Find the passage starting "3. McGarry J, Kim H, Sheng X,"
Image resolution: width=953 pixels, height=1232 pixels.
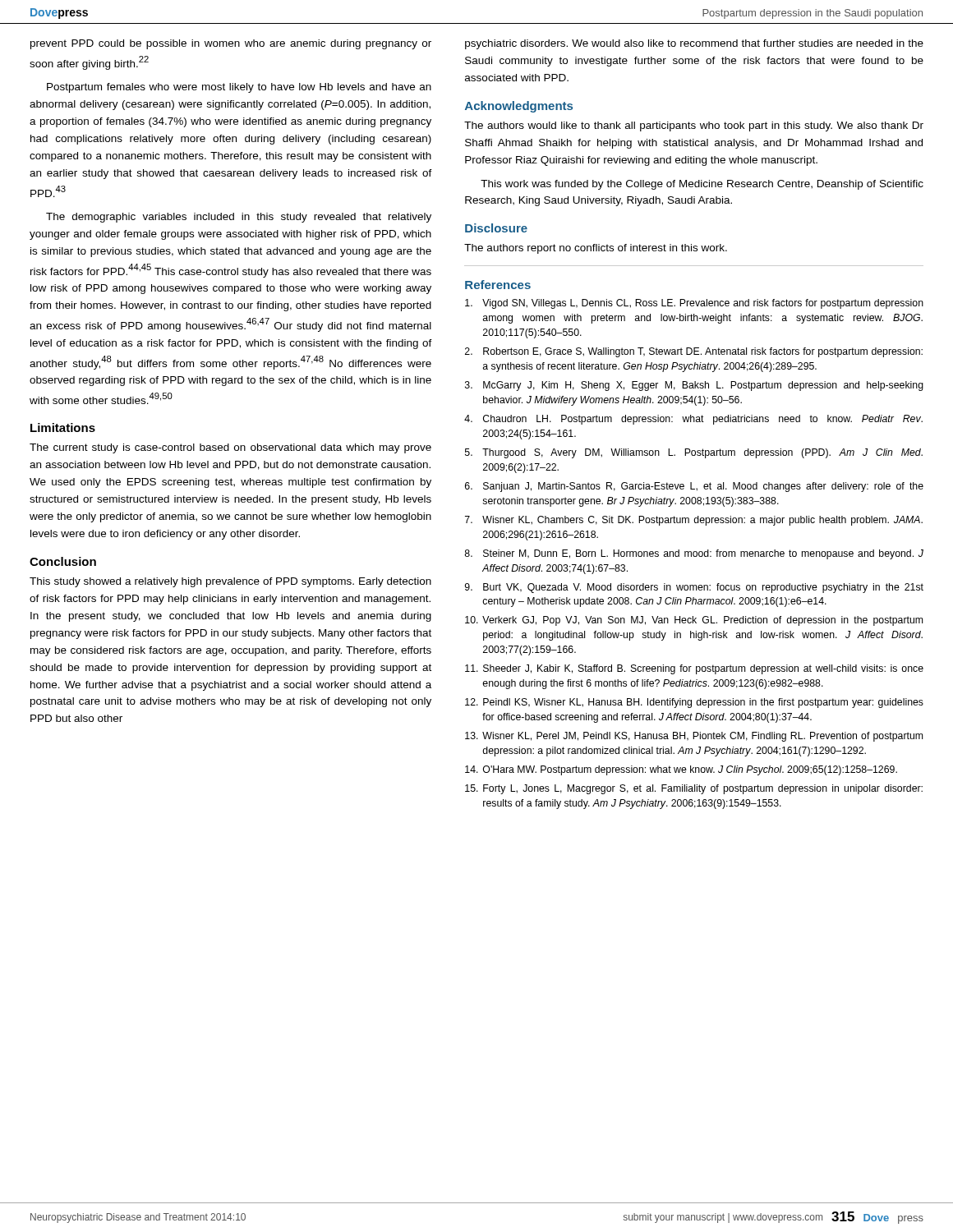coord(694,393)
